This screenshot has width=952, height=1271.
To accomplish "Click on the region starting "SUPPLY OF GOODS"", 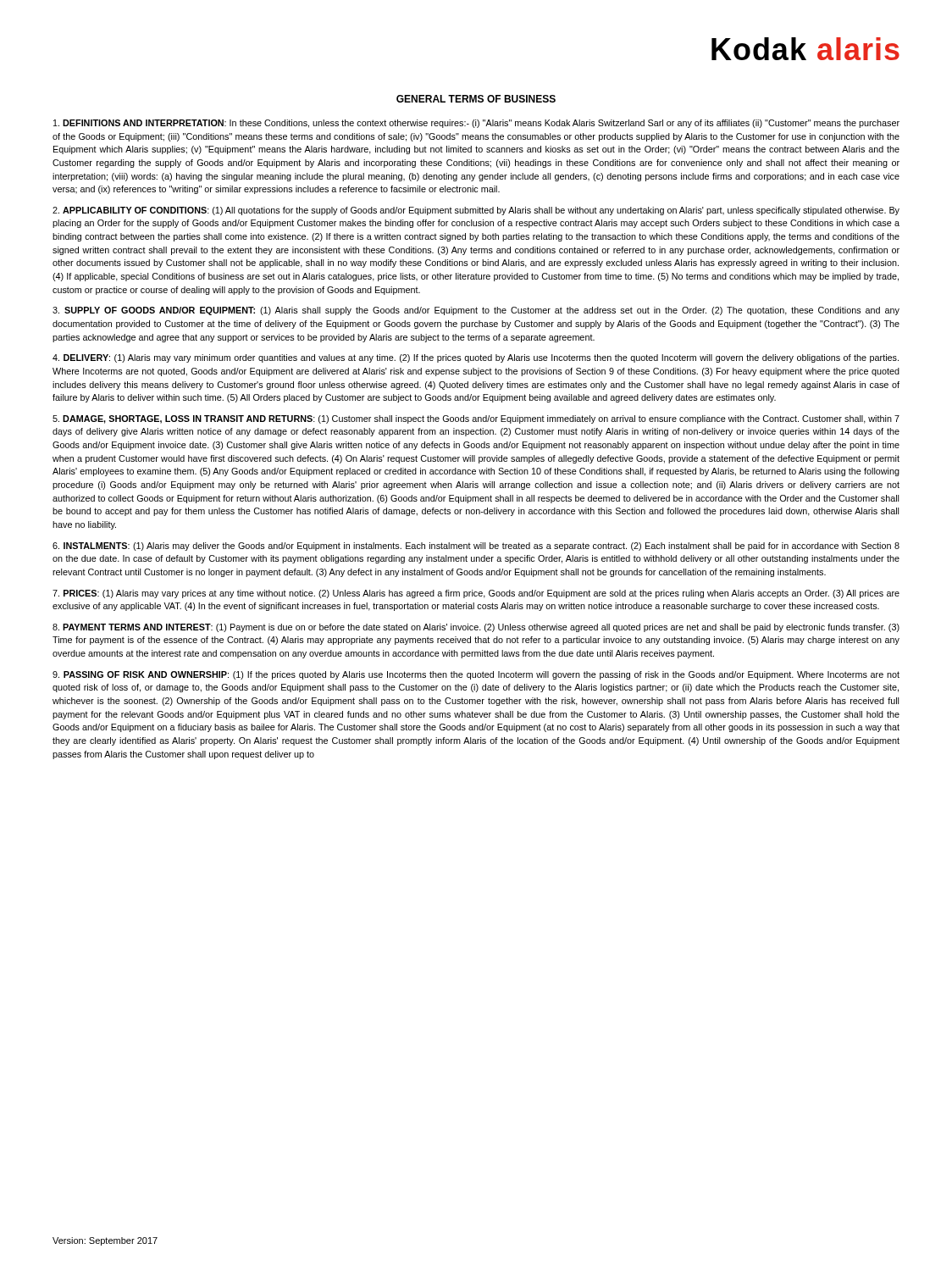I will click(x=476, y=324).
